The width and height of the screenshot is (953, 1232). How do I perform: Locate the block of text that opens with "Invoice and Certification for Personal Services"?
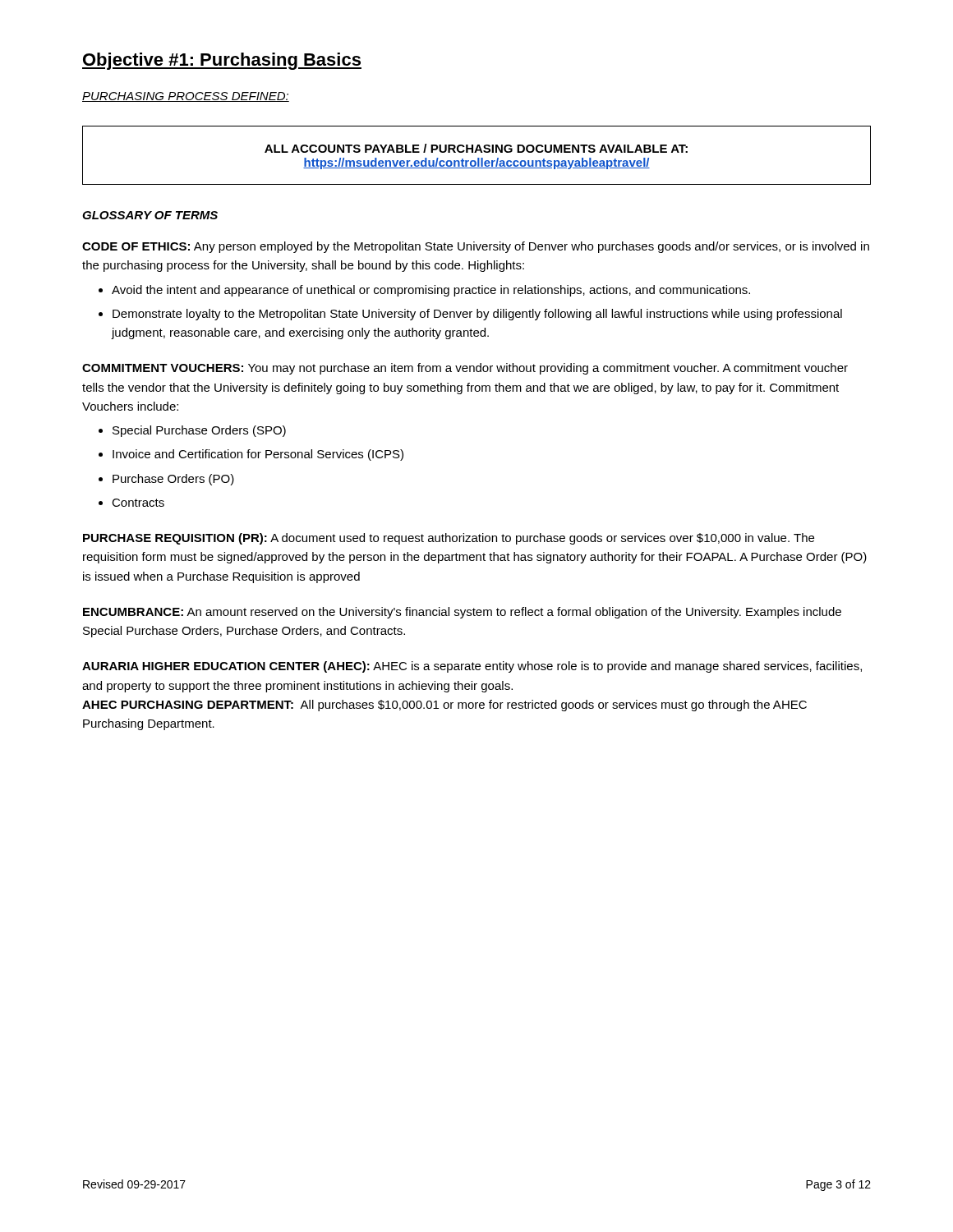pyautogui.click(x=258, y=454)
